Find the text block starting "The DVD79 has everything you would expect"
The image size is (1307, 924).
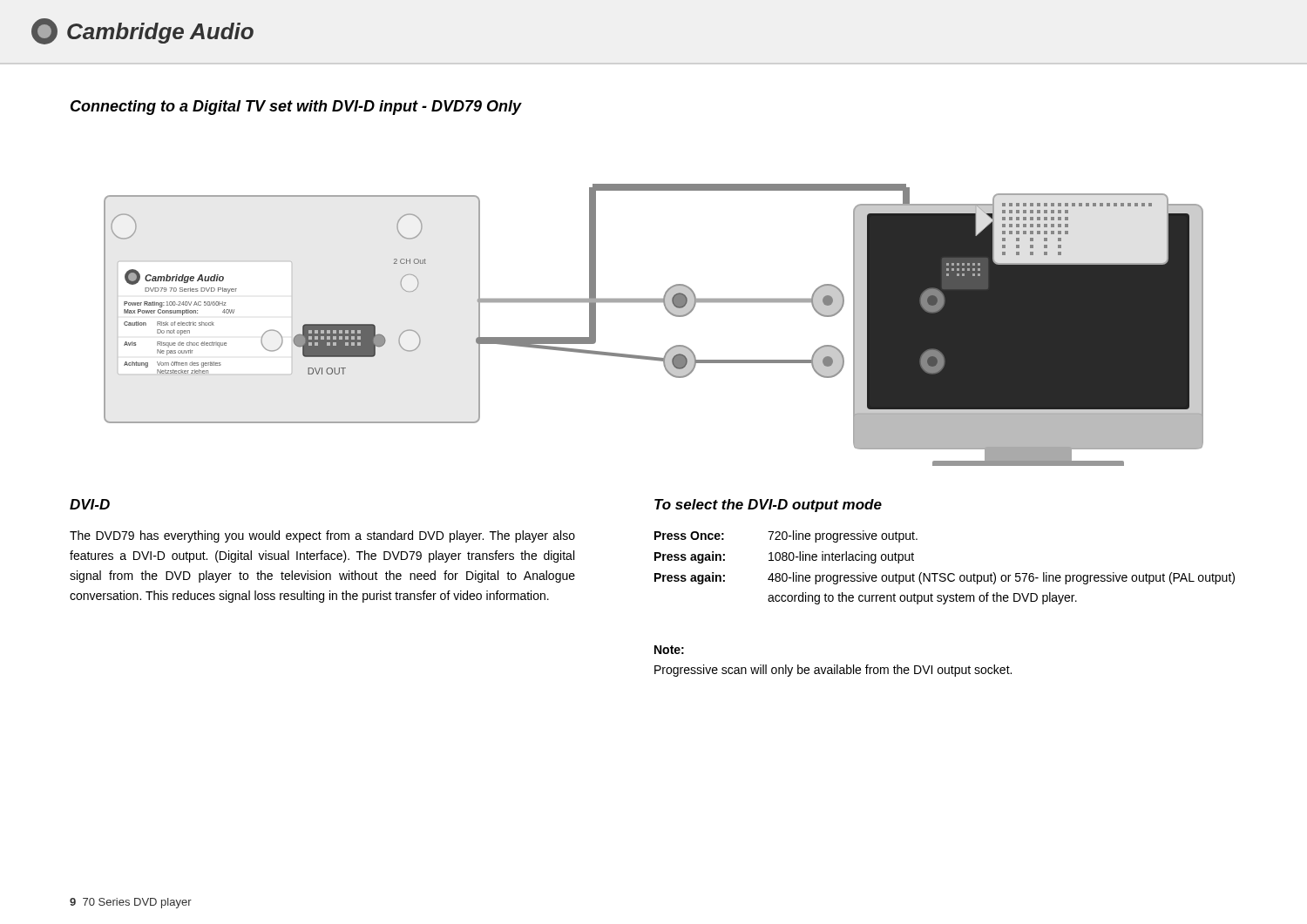tap(322, 566)
